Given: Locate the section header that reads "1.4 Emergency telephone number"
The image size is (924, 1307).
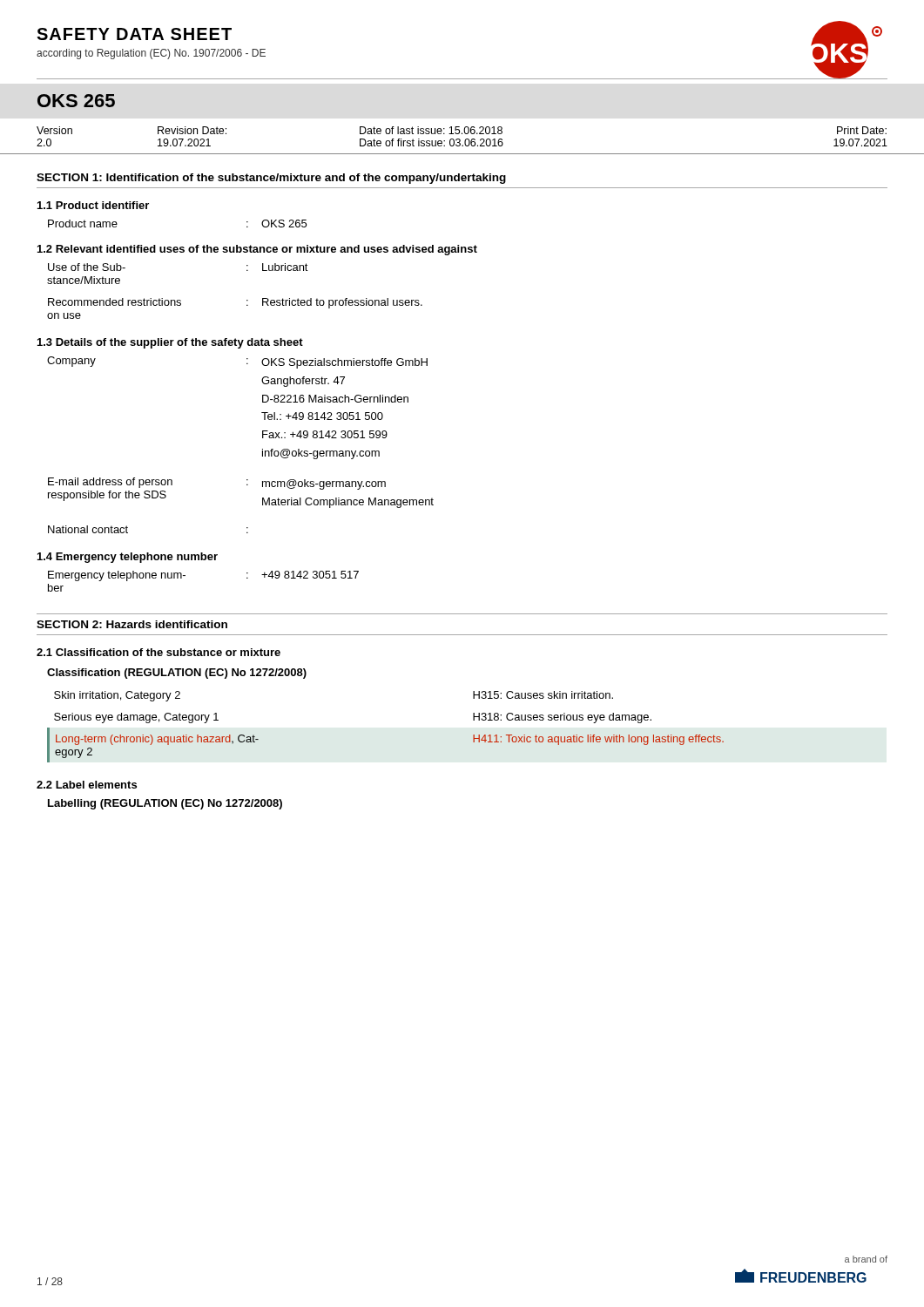Looking at the screenshot, I should coord(127,557).
